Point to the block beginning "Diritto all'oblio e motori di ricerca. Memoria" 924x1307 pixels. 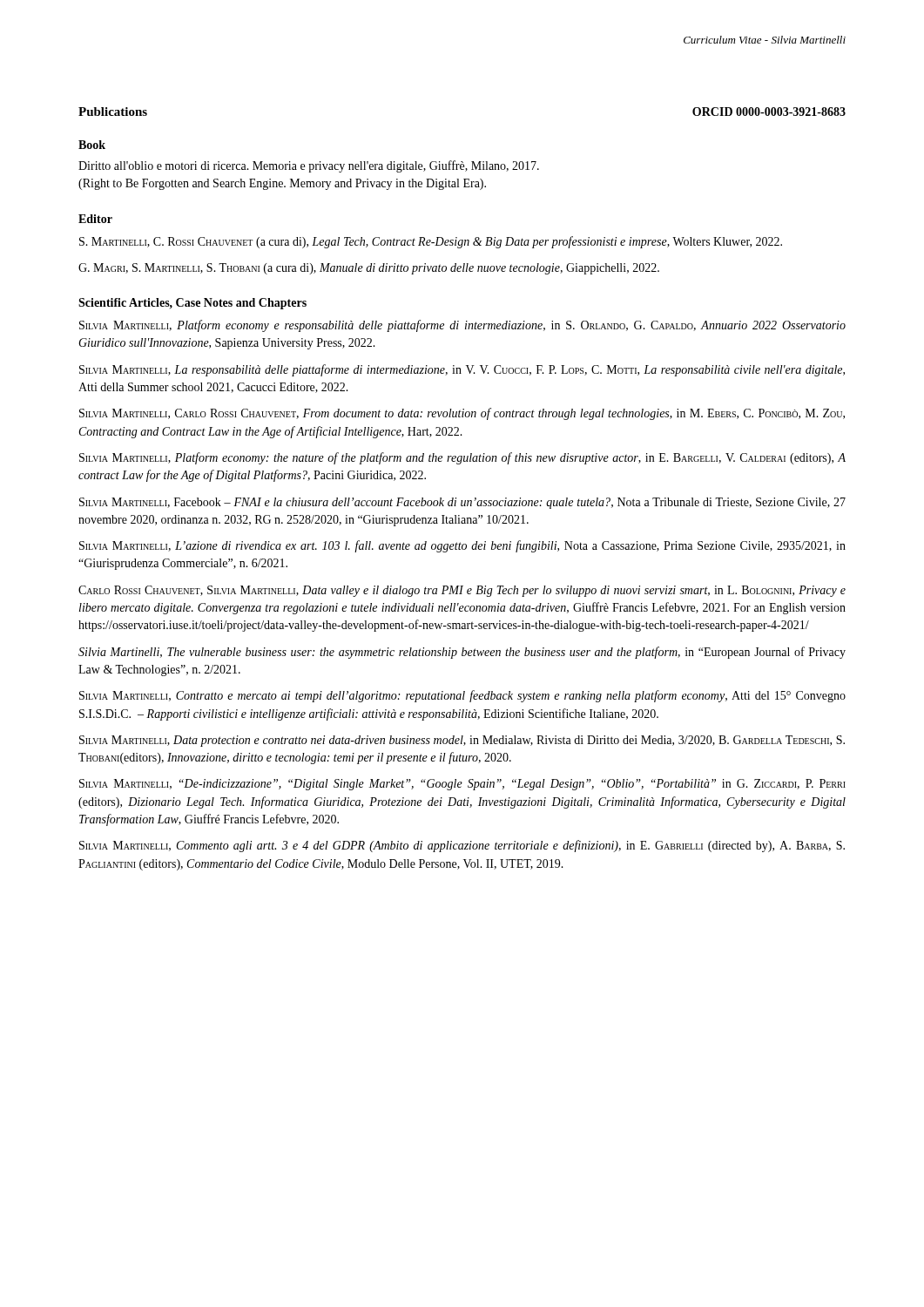pyautogui.click(x=309, y=175)
